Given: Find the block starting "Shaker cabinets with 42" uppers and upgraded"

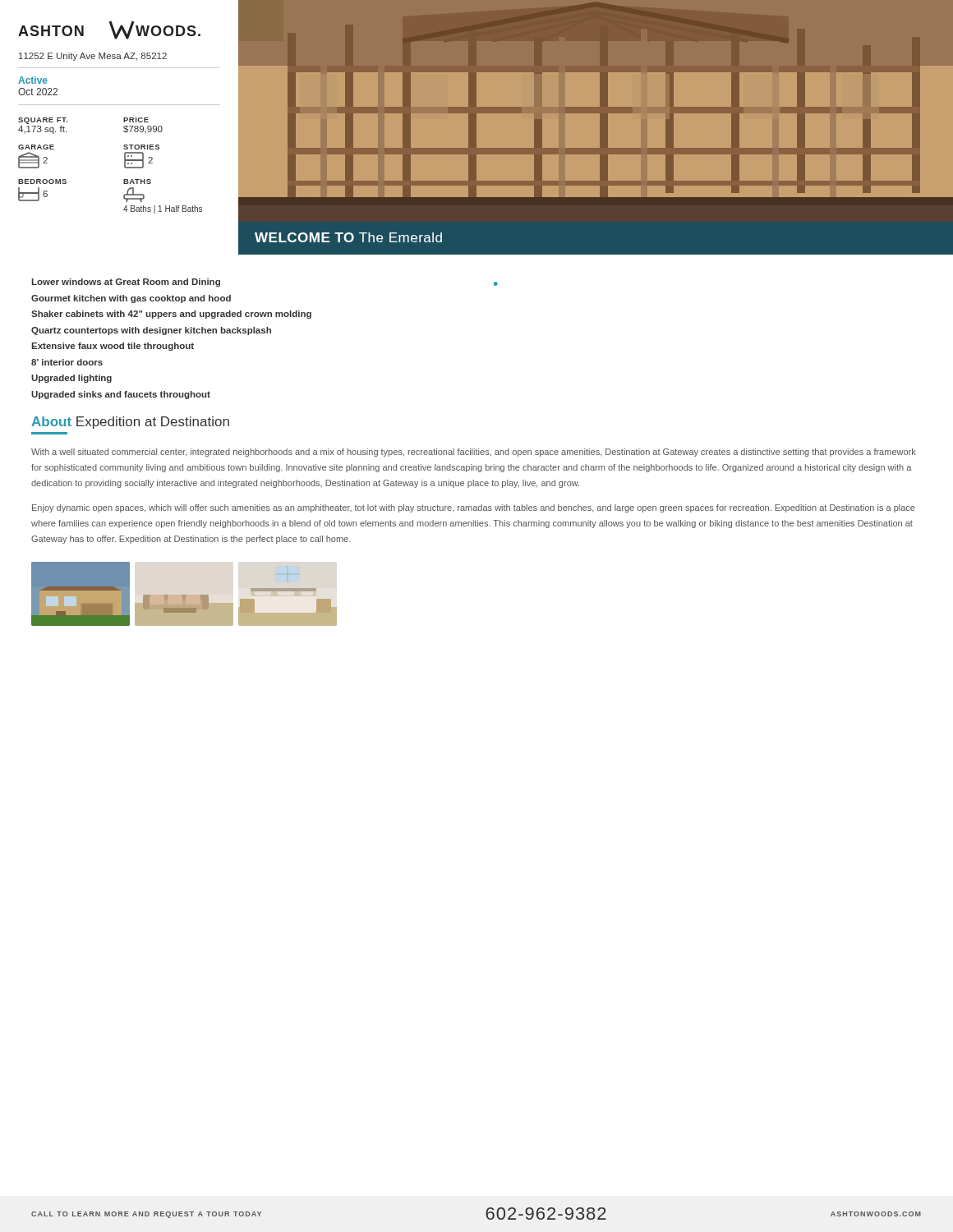Looking at the screenshot, I should click(172, 314).
